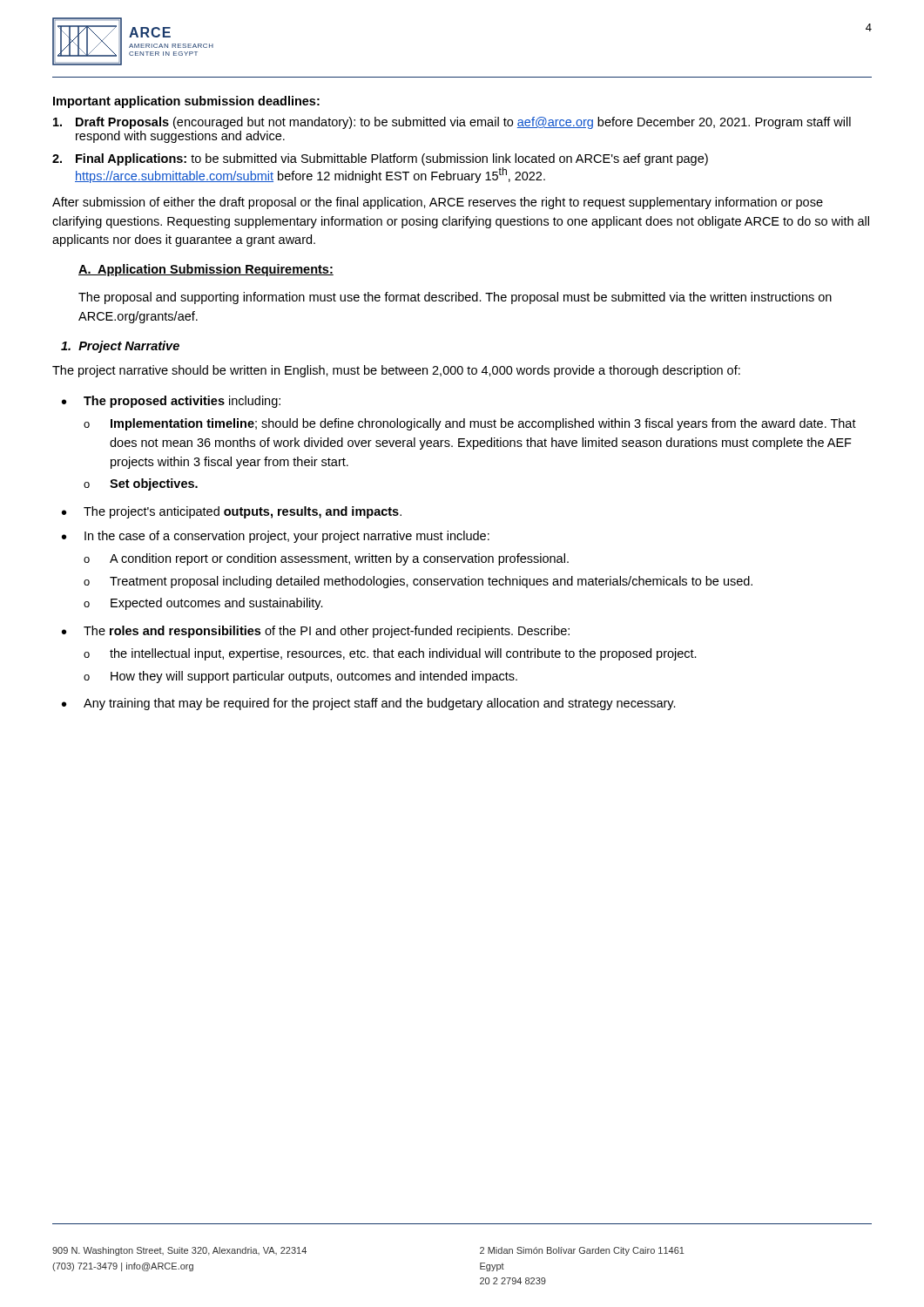The image size is (924, 1307).
Task: Click on the passage starting "The project narrative should be"
Action: (397, 370)
